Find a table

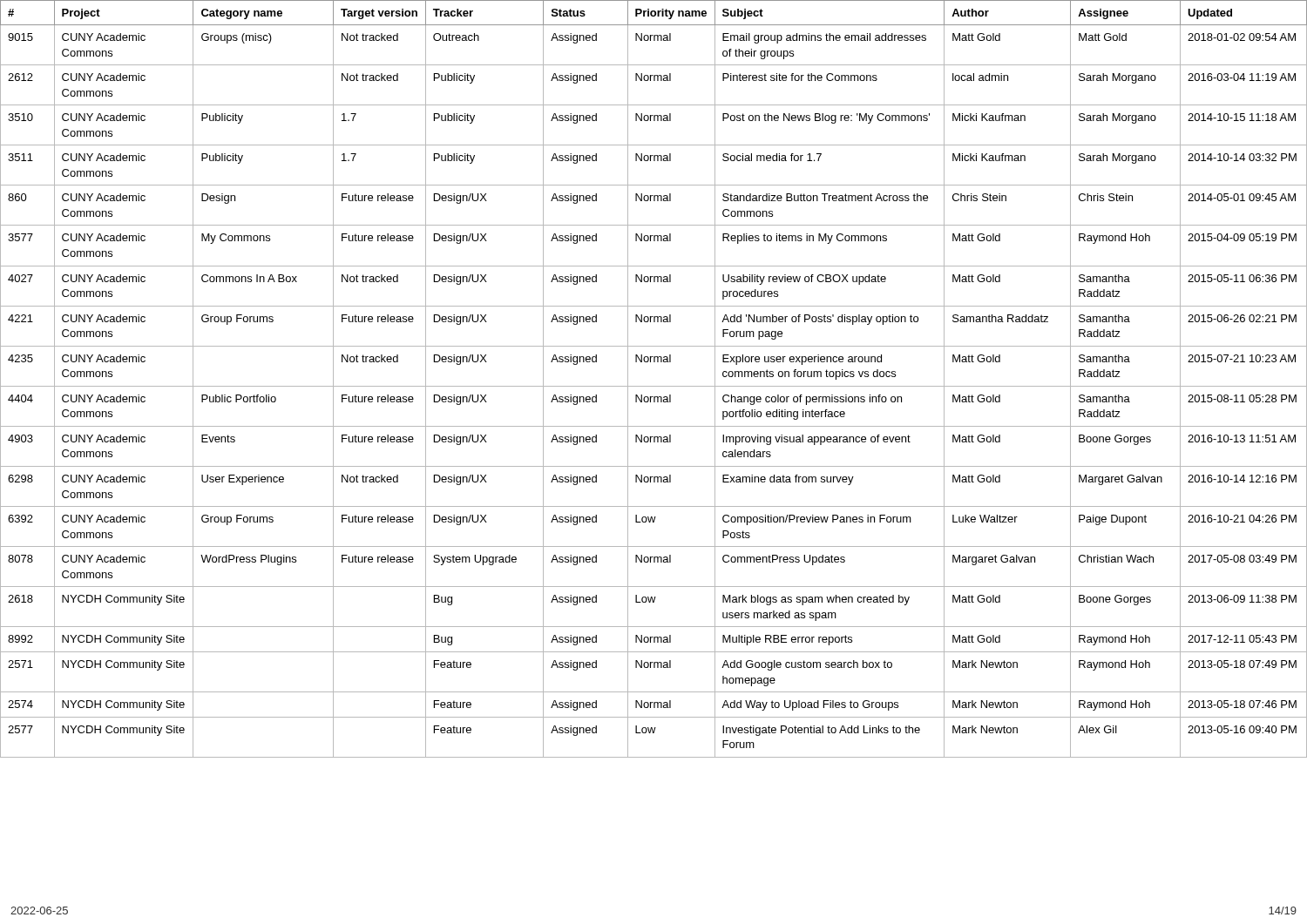coord(654,379)
